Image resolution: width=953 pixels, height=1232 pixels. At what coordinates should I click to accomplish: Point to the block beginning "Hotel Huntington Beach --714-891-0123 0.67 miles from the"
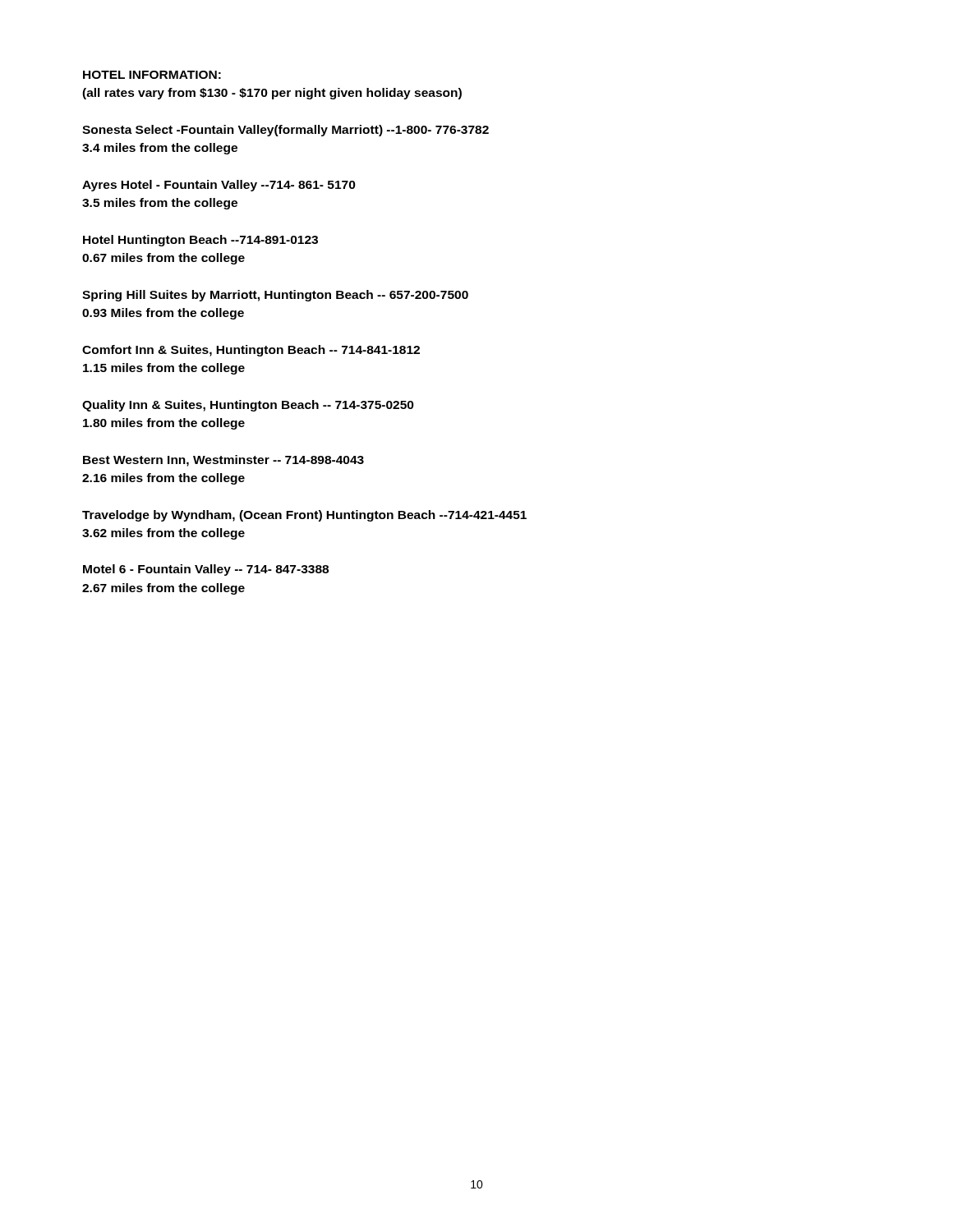pyautogui.click(x=200, y=248)
